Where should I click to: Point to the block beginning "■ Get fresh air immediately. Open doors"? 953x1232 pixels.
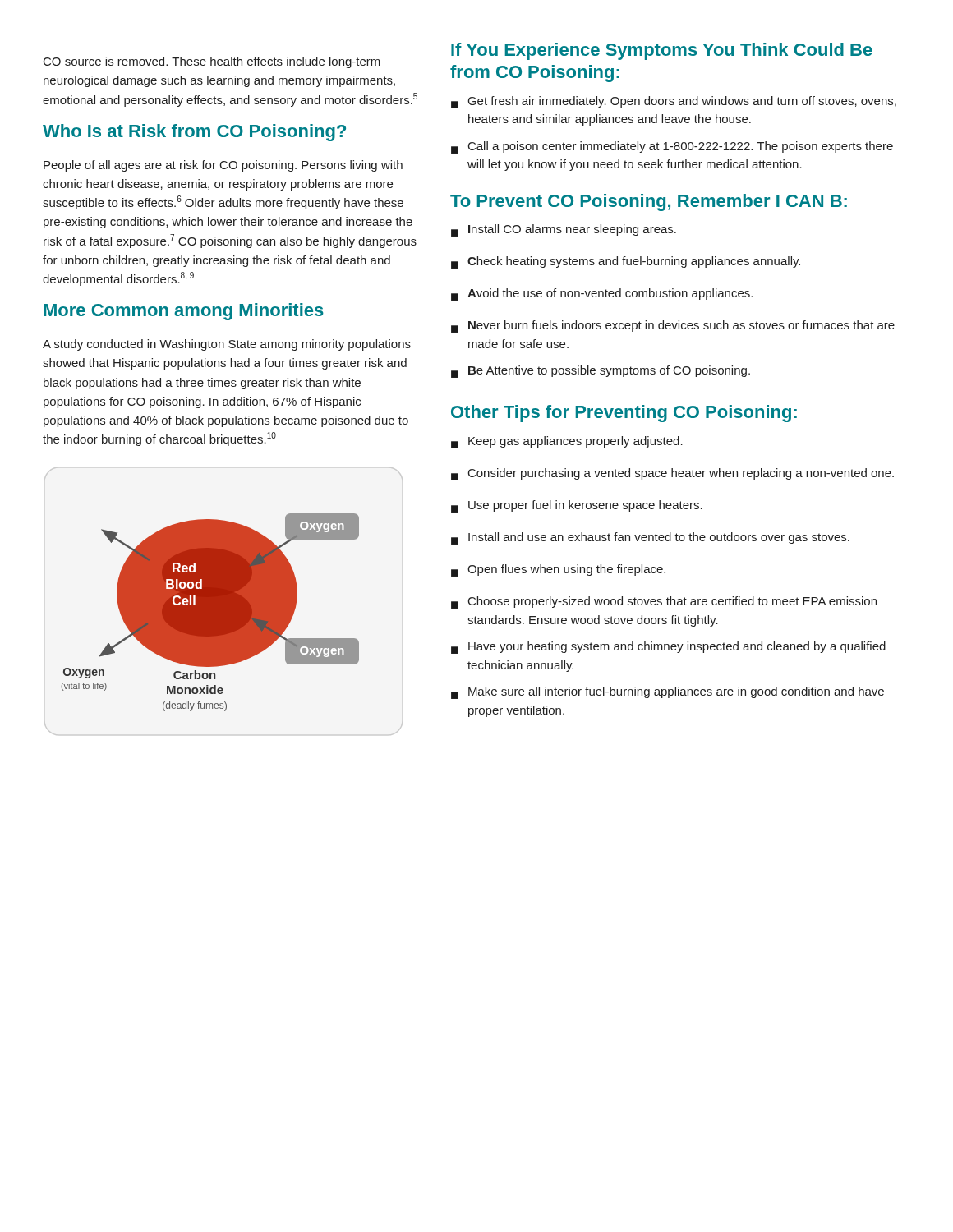[680, 110]
